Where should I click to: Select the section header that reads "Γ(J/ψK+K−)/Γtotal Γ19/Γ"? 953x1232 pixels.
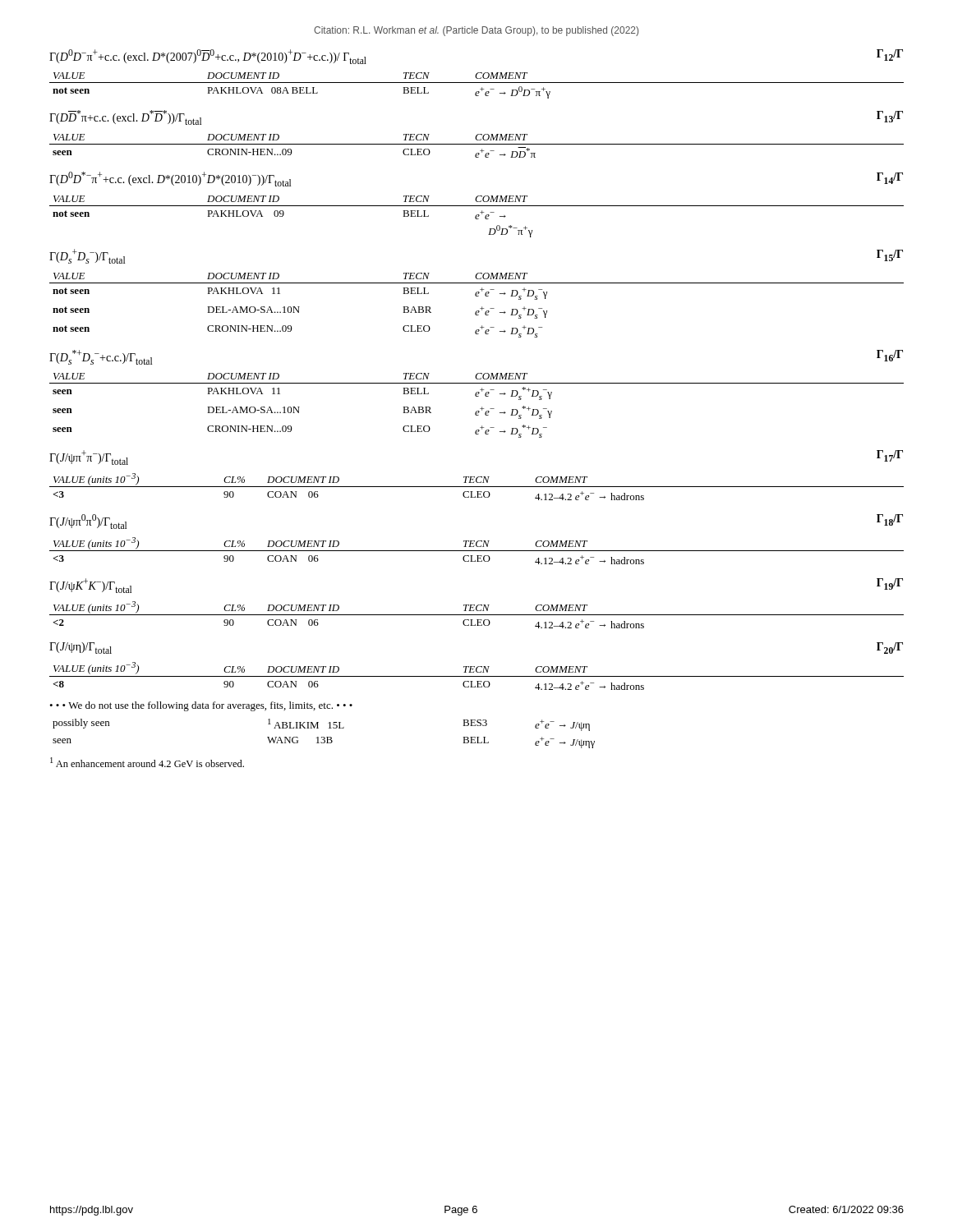point(80,586)
